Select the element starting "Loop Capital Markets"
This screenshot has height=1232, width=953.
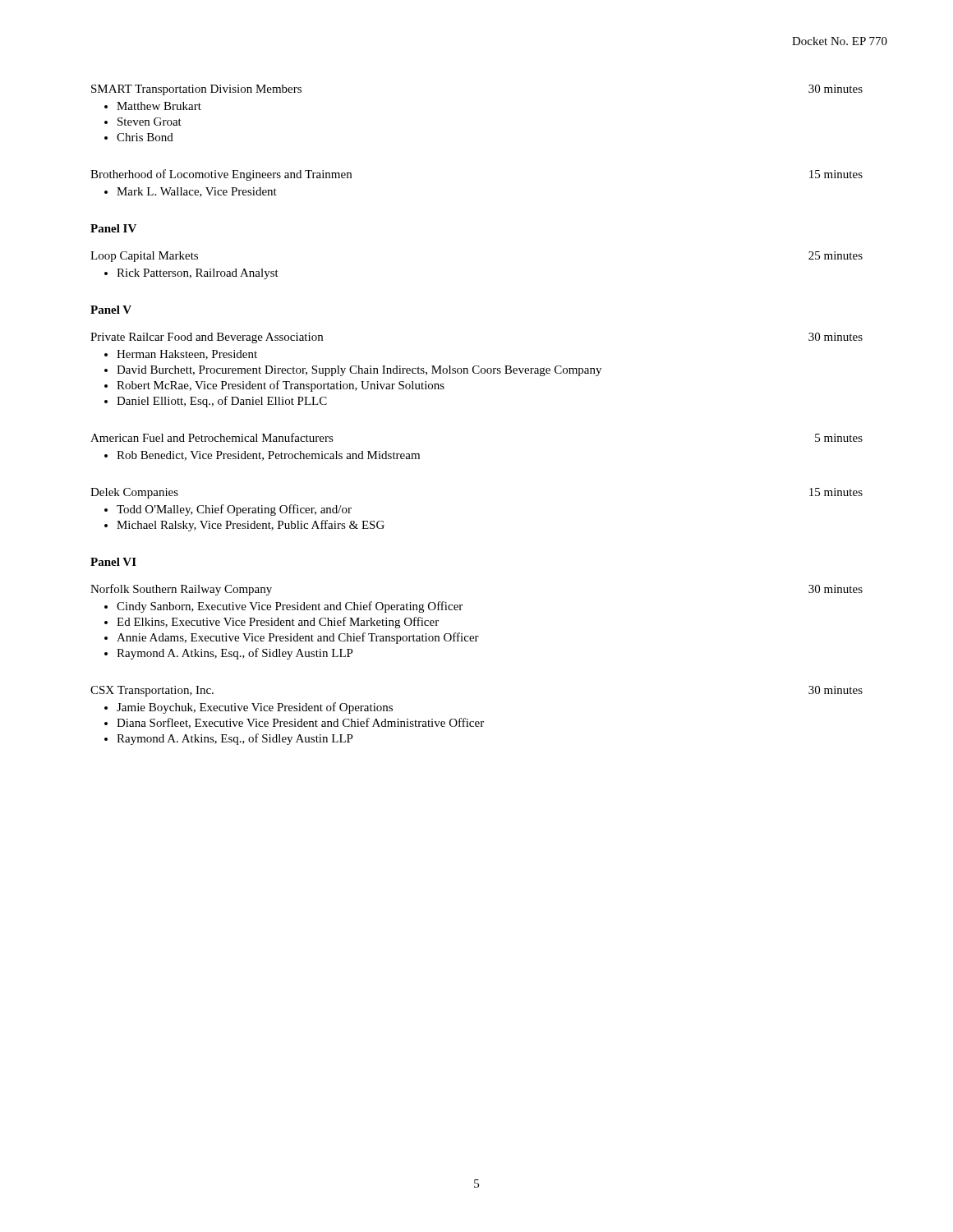(x=144, y=255)
